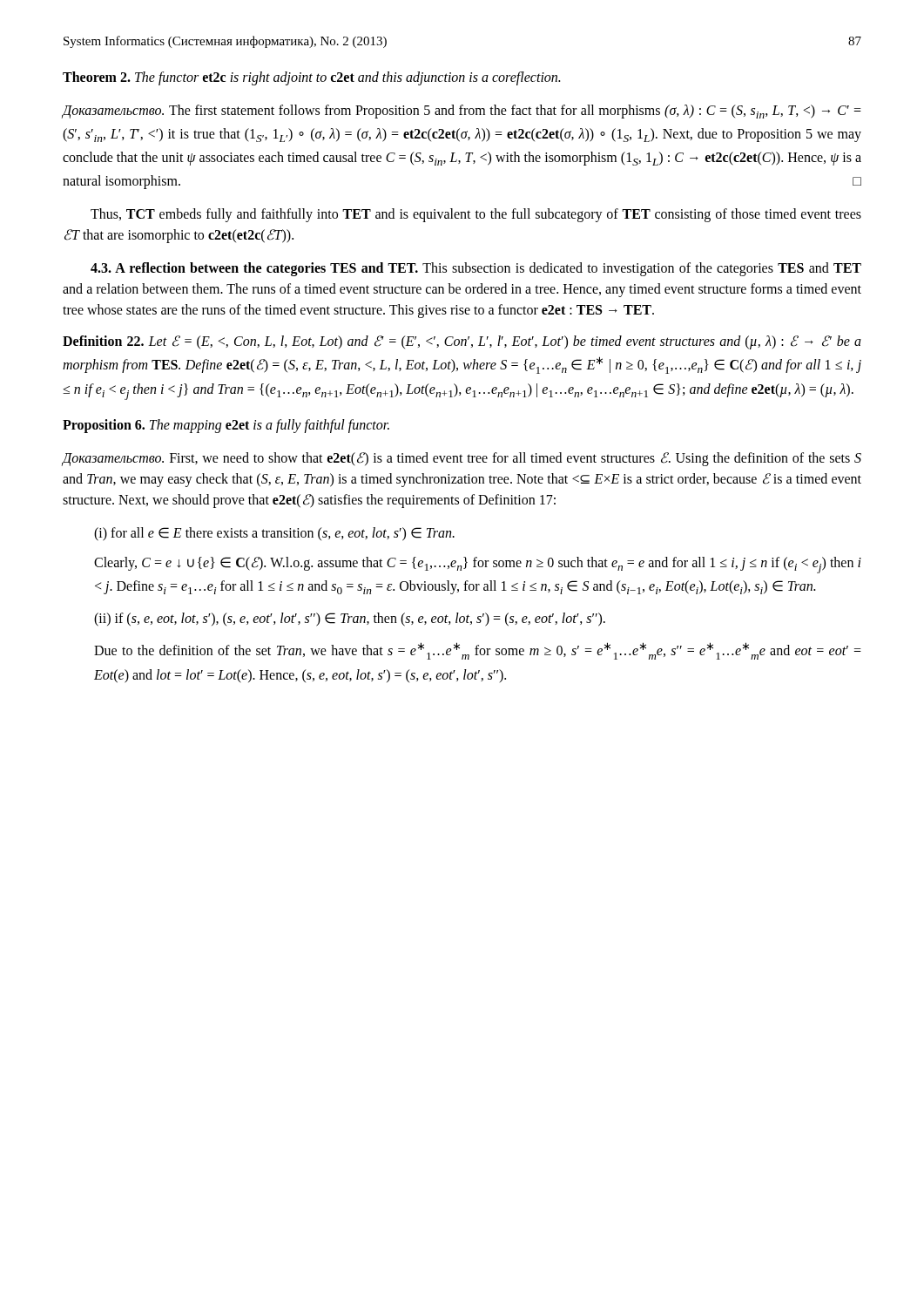Locate the text block containing "Due to the definition of the set"
This screenshot has height=1307, width=924.
pos(478,661)
